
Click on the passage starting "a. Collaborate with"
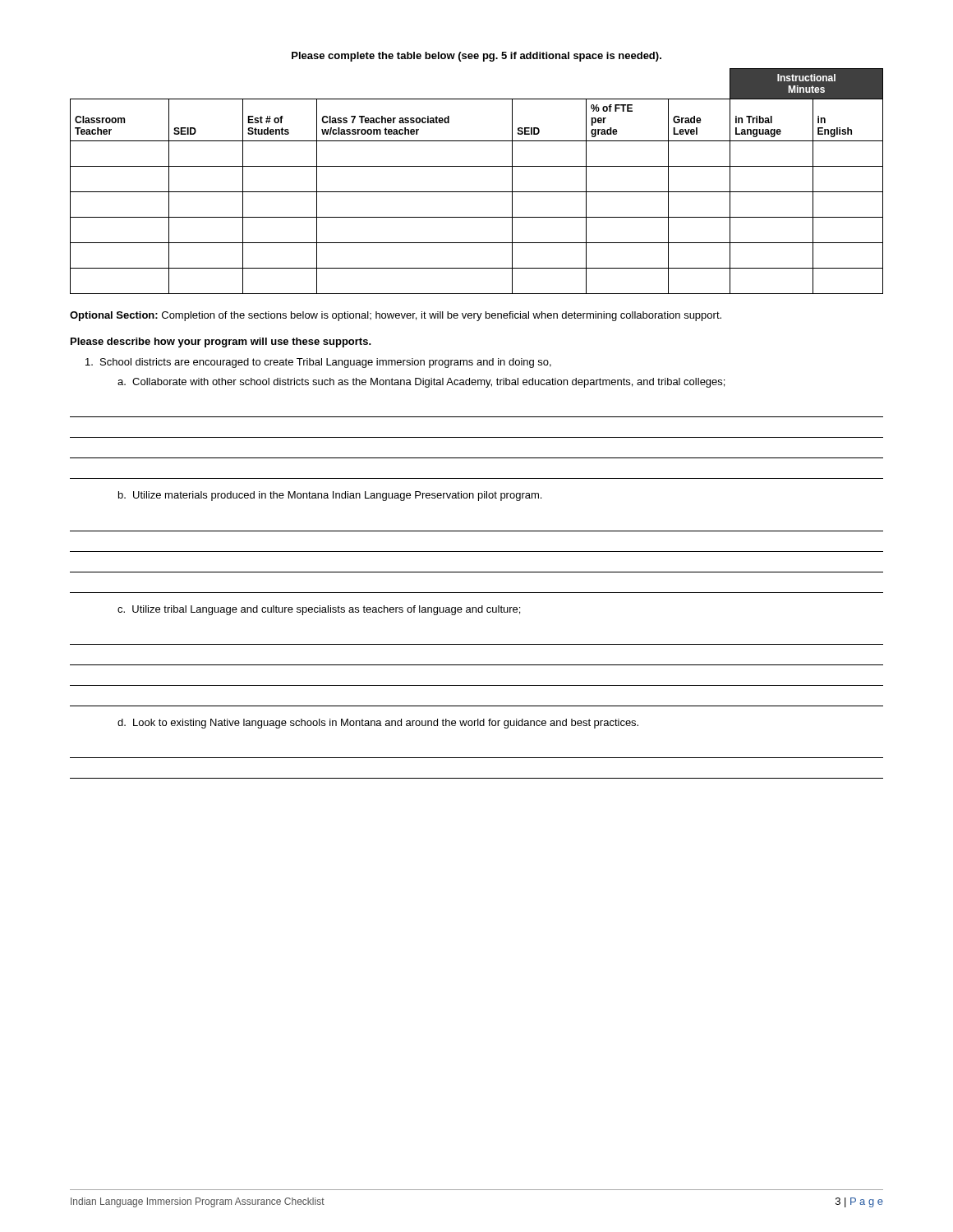pyautogui.click(x=422, y=382)
